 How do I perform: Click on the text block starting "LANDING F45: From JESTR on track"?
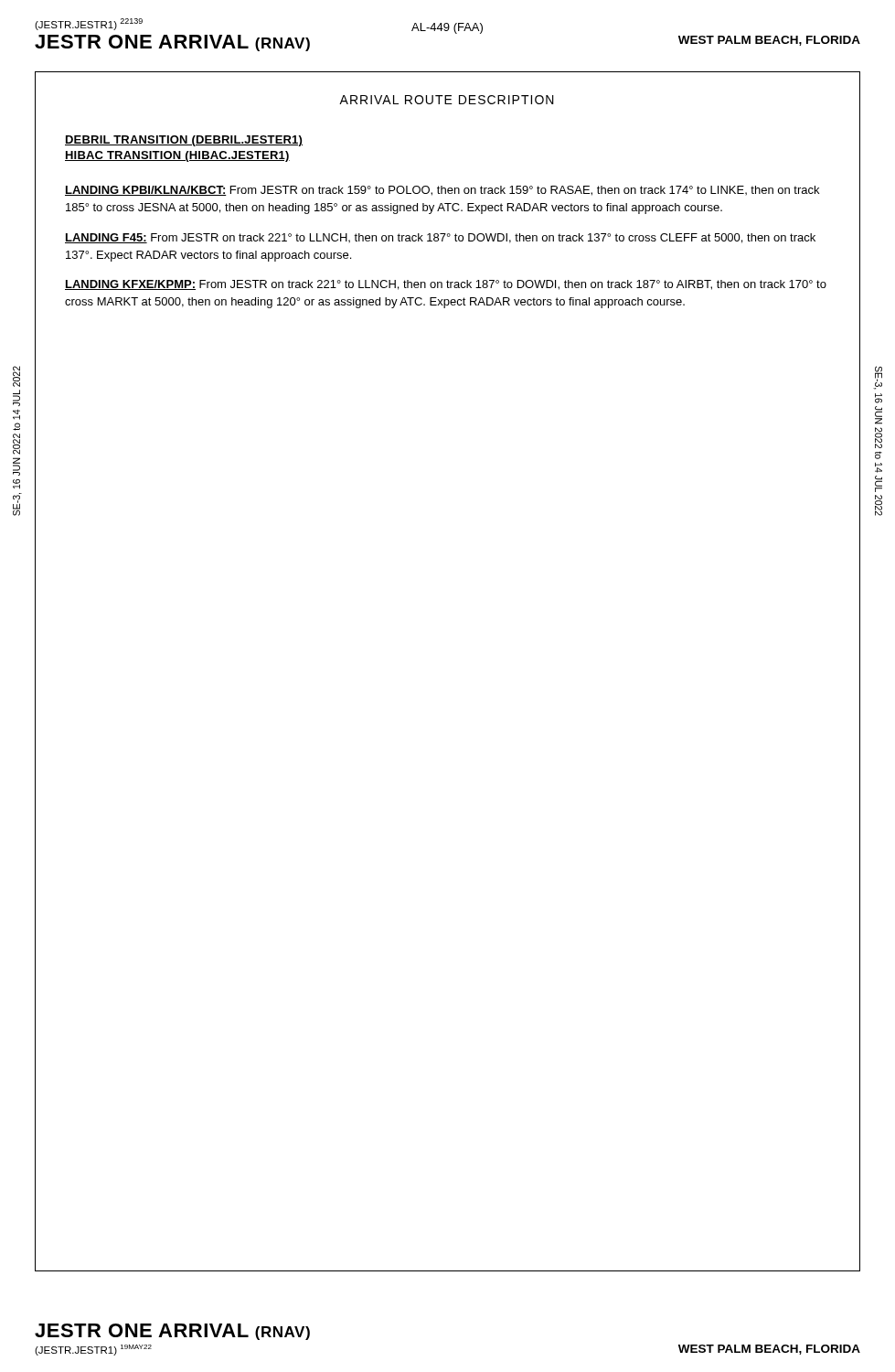(x=440, y=246)
